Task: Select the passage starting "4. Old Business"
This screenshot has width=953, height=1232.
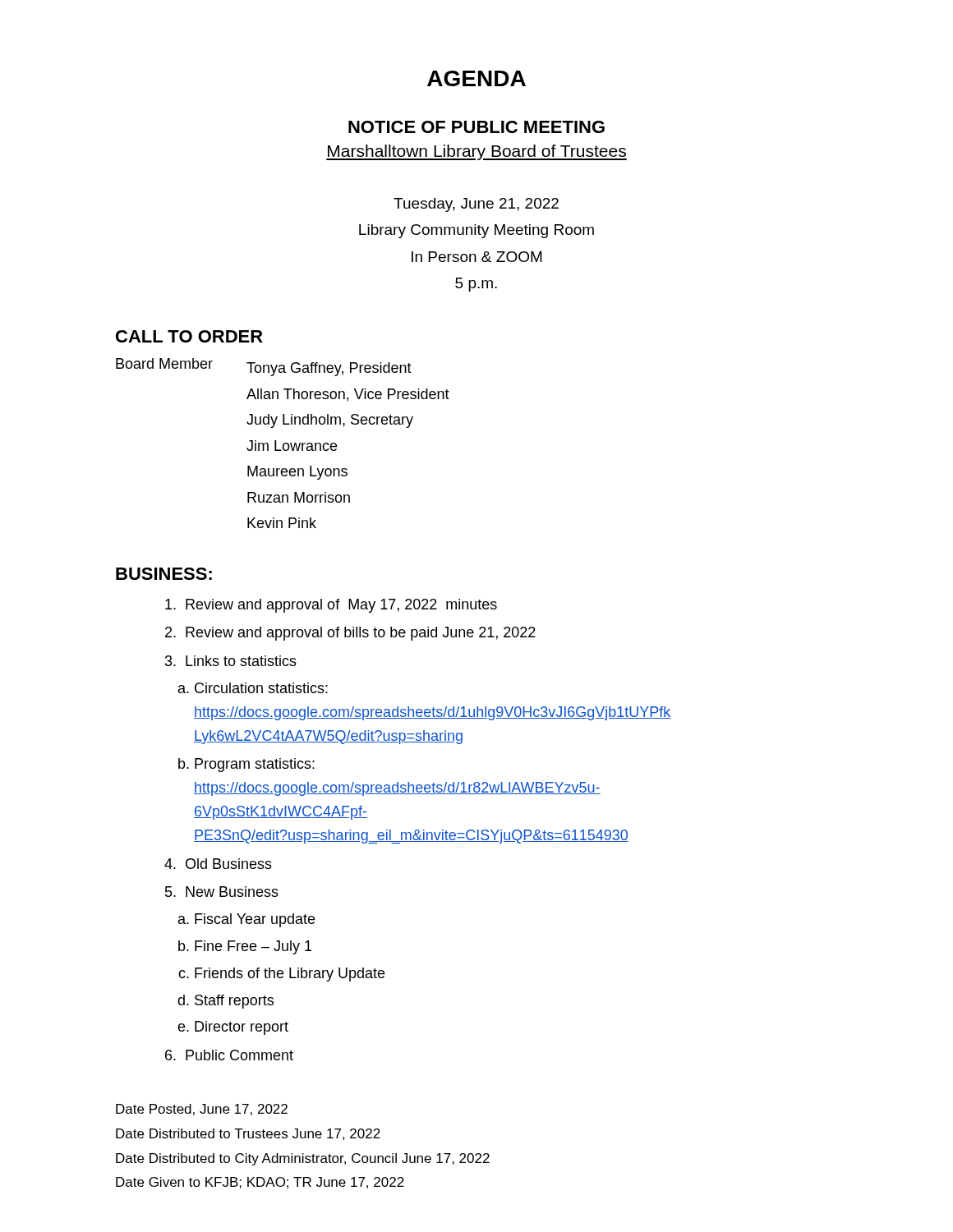Action: (x=218, y=864)
